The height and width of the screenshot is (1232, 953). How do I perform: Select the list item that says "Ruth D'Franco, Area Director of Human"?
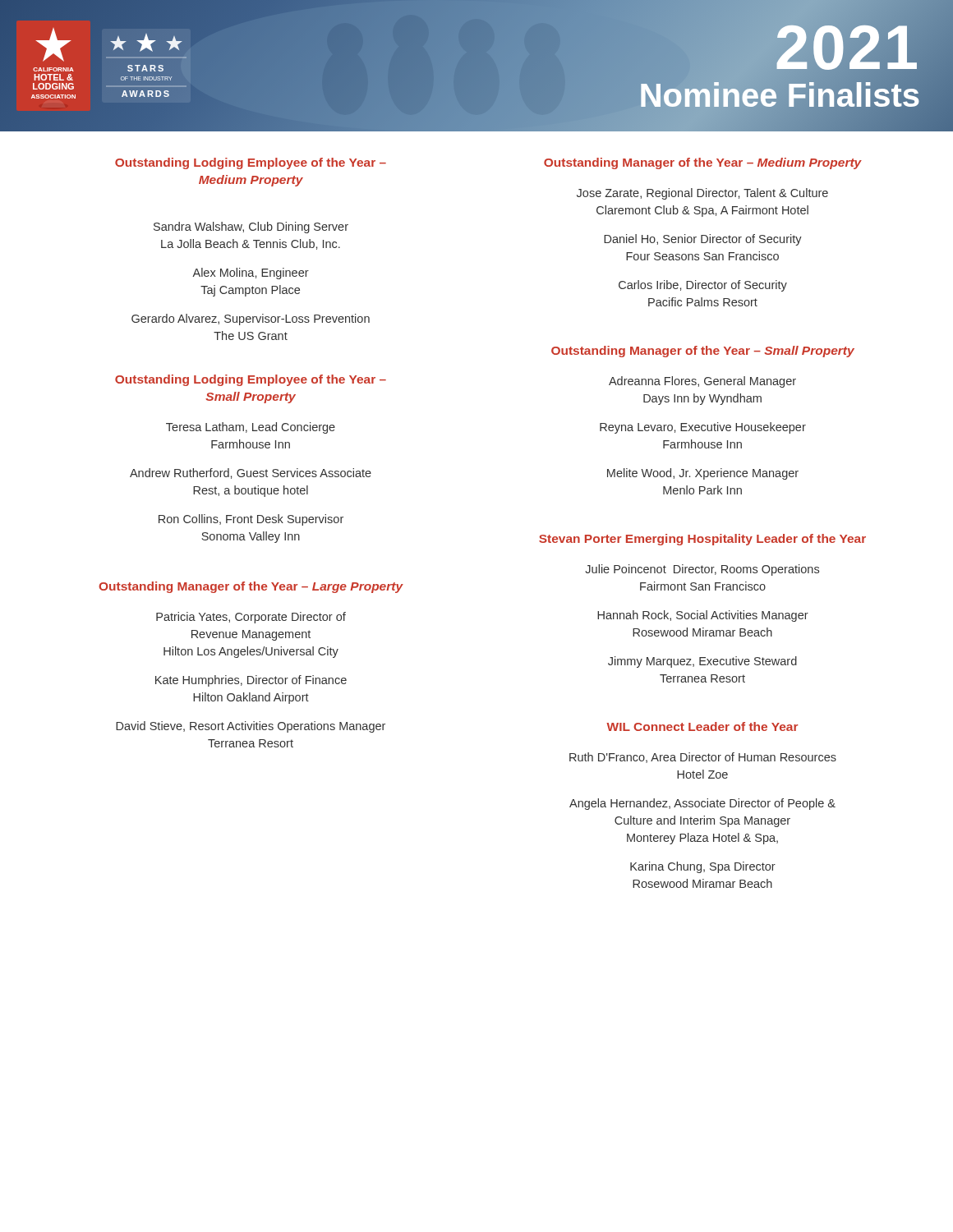pyautogui.click(x=702, y=766)
